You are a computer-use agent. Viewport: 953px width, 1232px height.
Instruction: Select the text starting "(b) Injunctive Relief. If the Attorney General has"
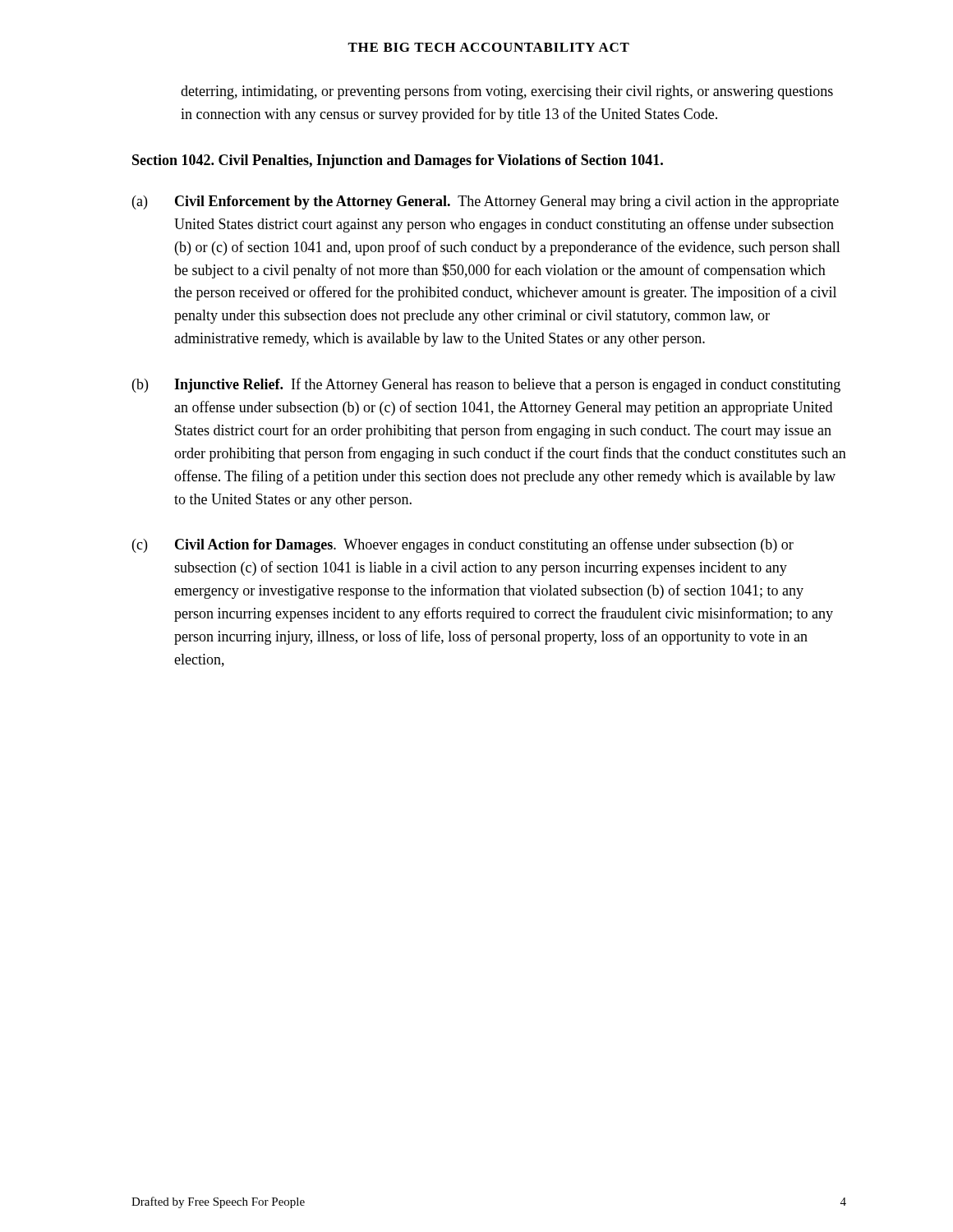click(489, 443)
